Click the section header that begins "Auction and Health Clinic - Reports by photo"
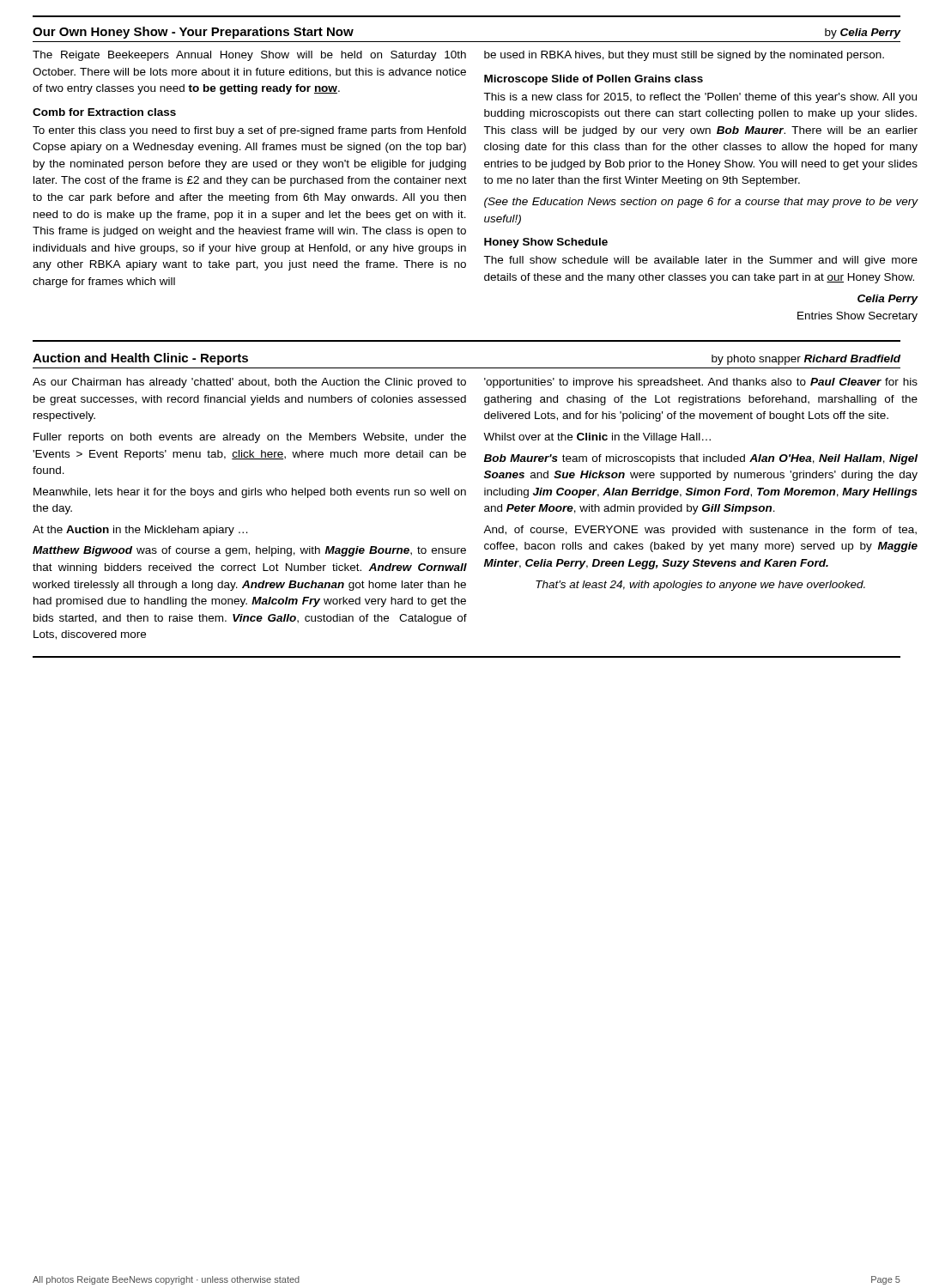933x1288 pixels. [466, 358]
